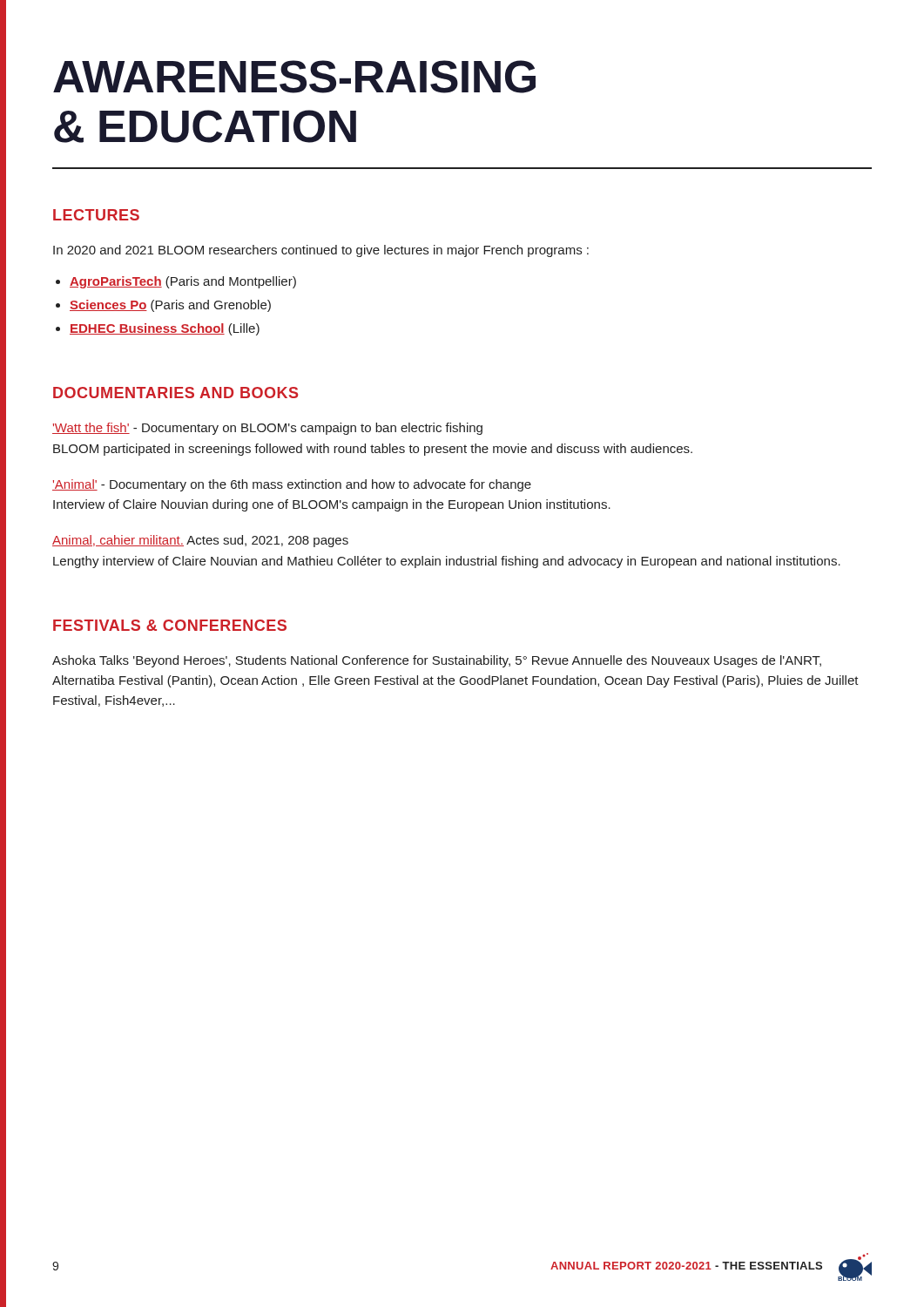The width and height of the screenshot is (924, 1307).
Task: Find "EDHEC Business School (Lille)" on this page
Action: (x=165, y=328)
